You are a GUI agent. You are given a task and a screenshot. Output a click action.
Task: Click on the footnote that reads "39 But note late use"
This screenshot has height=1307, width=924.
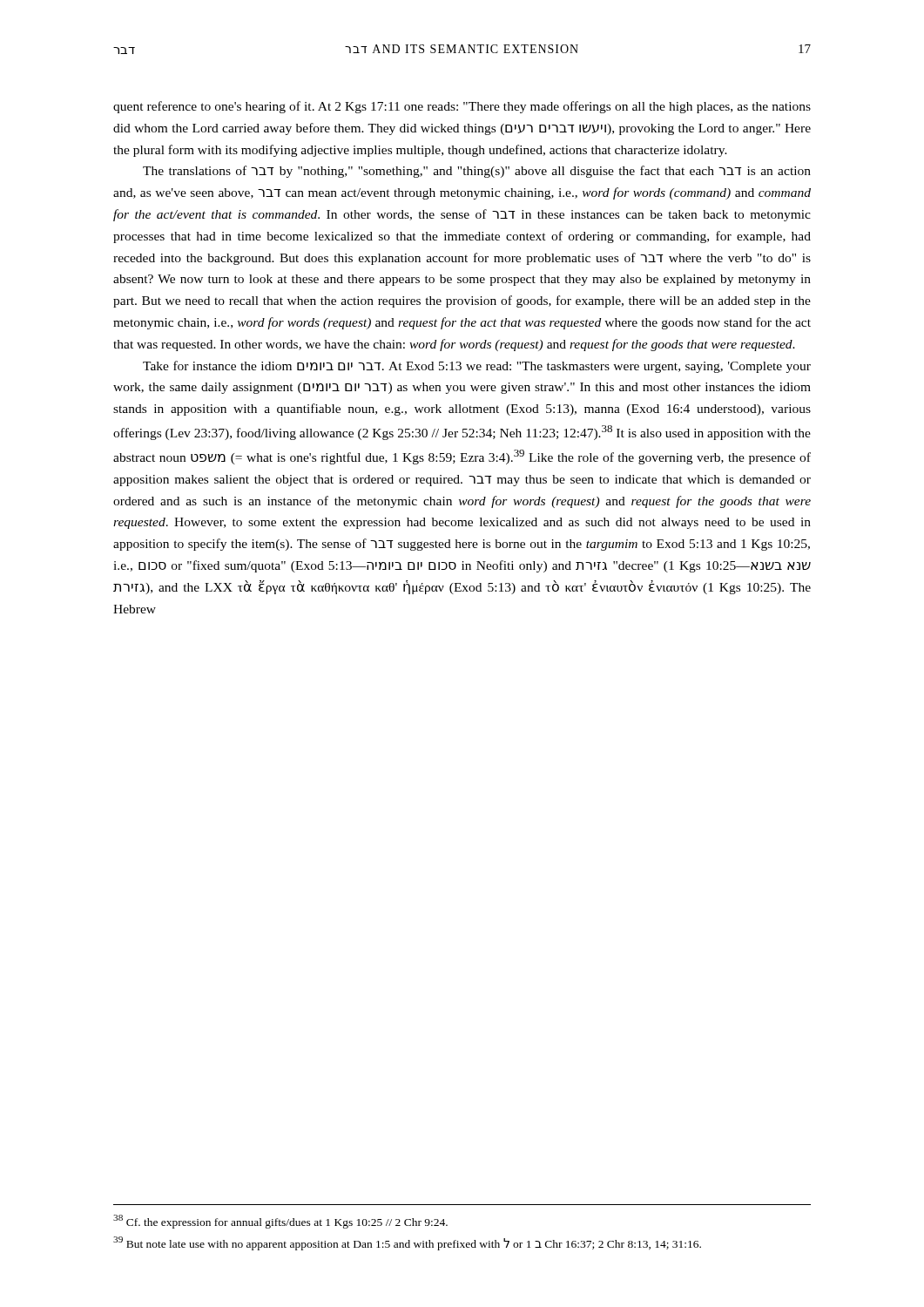coord(408,1242)
